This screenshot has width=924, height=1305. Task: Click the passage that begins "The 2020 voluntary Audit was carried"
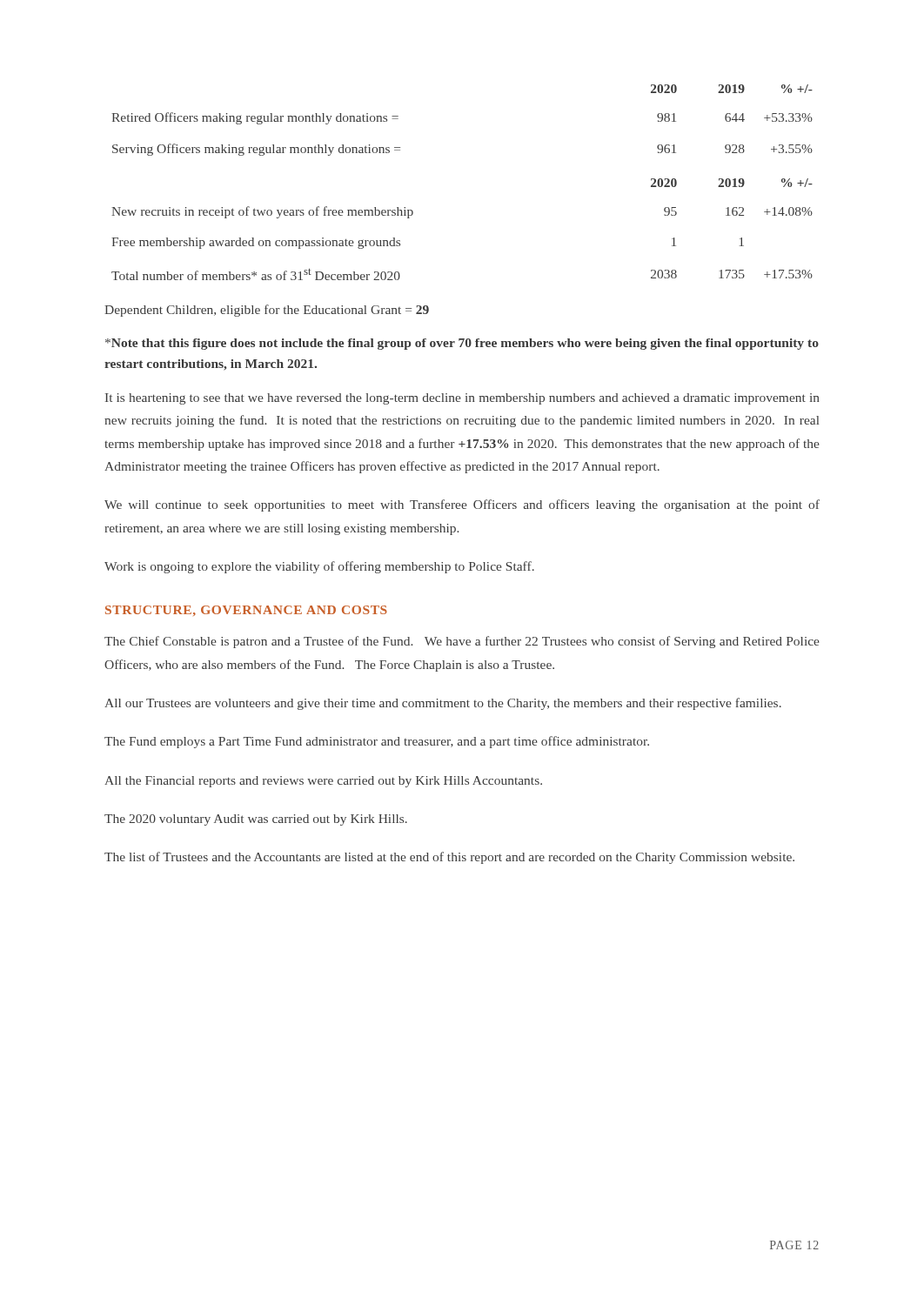click(256, 818)
